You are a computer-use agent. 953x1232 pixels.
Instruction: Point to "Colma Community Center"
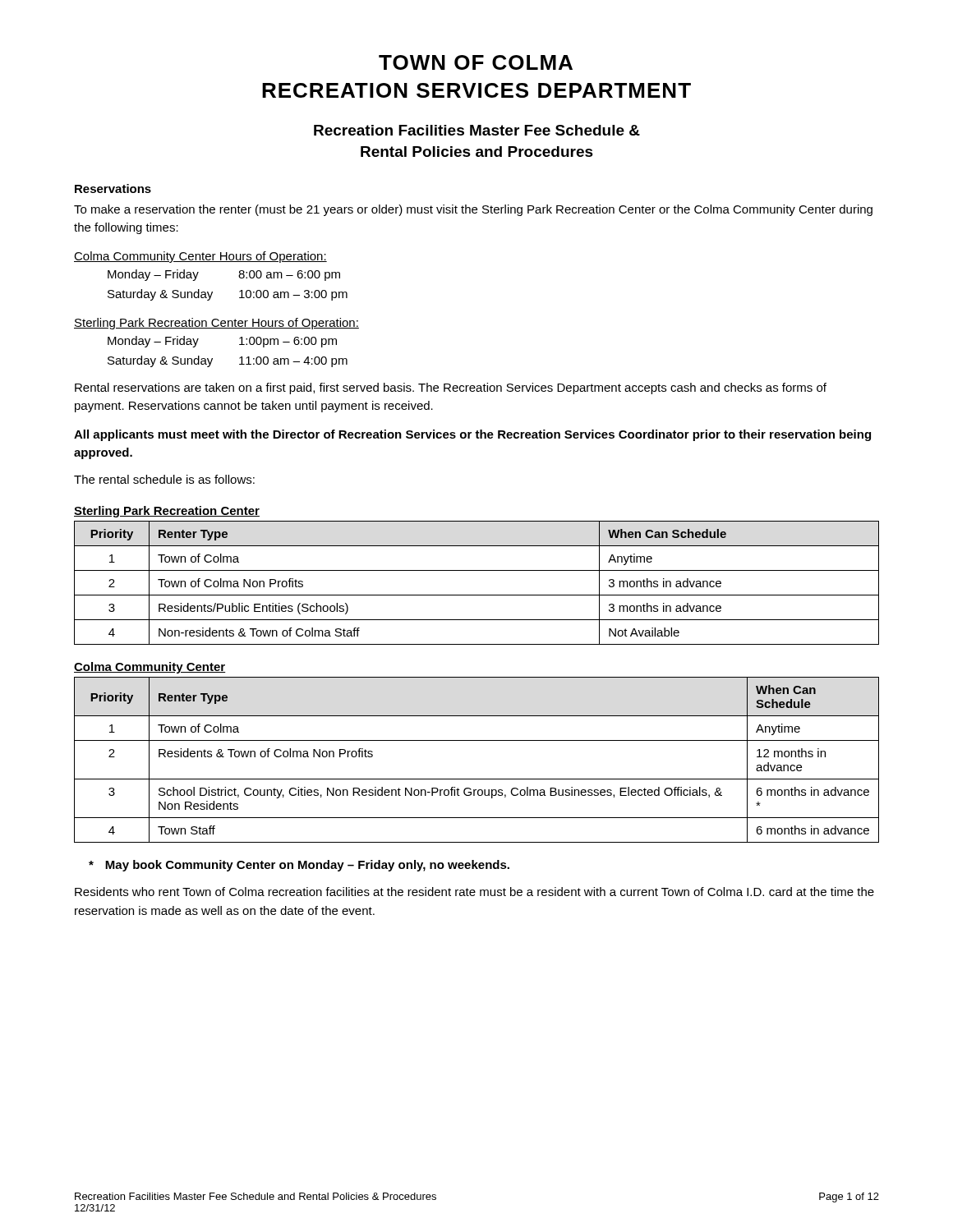[150, 667]
